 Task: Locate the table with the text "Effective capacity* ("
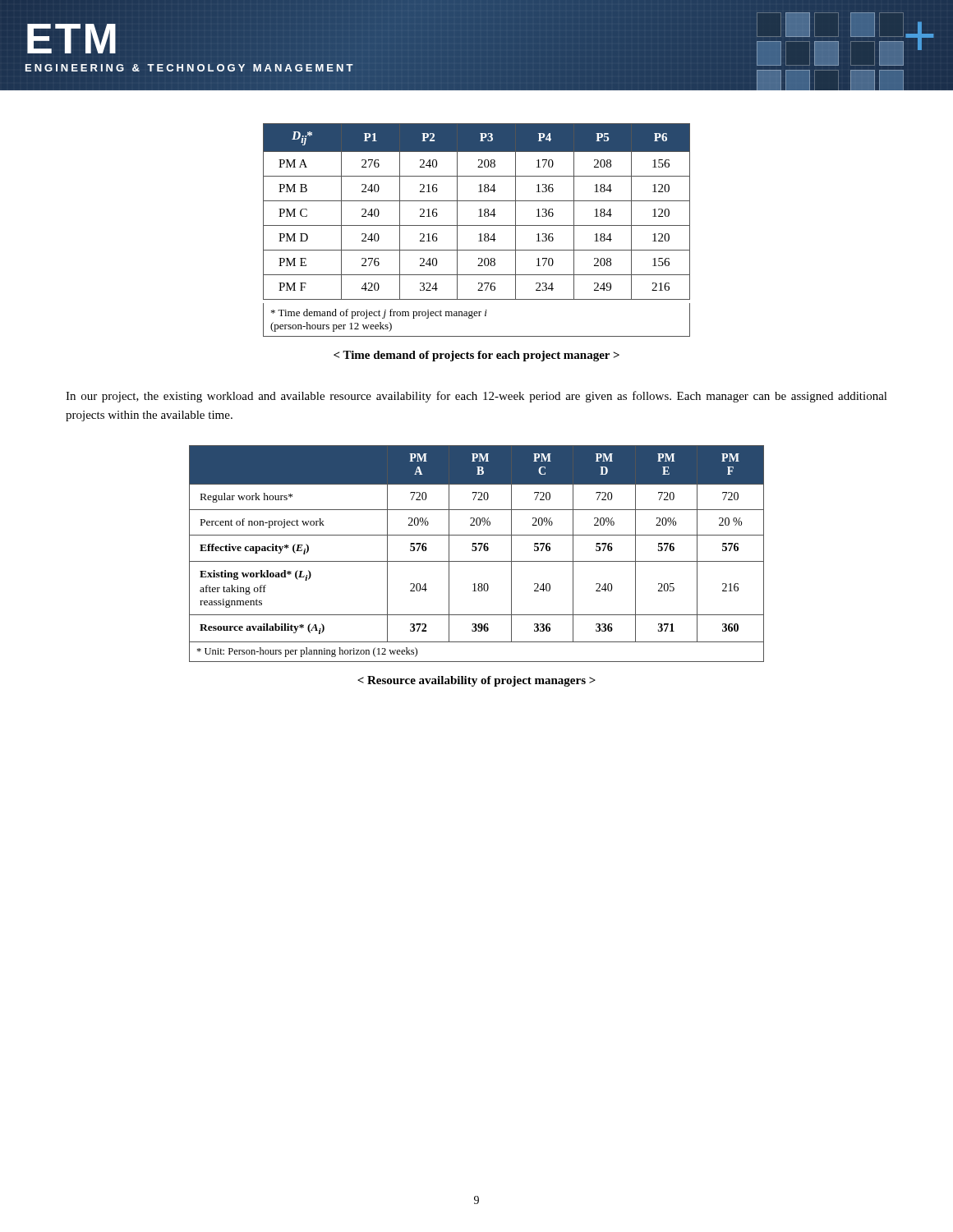pyautogui.click(x=476, y=553)
